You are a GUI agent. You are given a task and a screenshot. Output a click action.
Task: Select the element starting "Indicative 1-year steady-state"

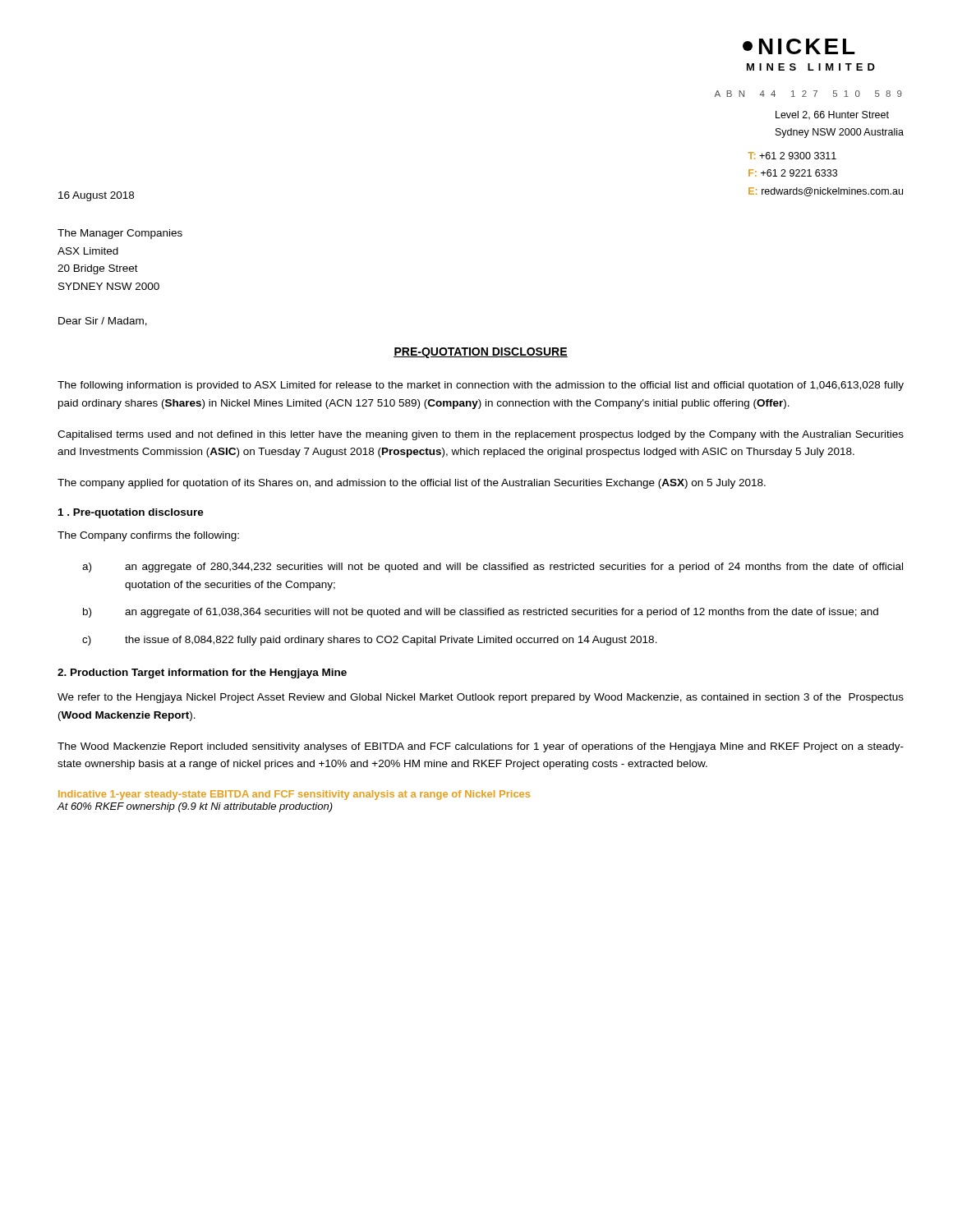(481, 800)
